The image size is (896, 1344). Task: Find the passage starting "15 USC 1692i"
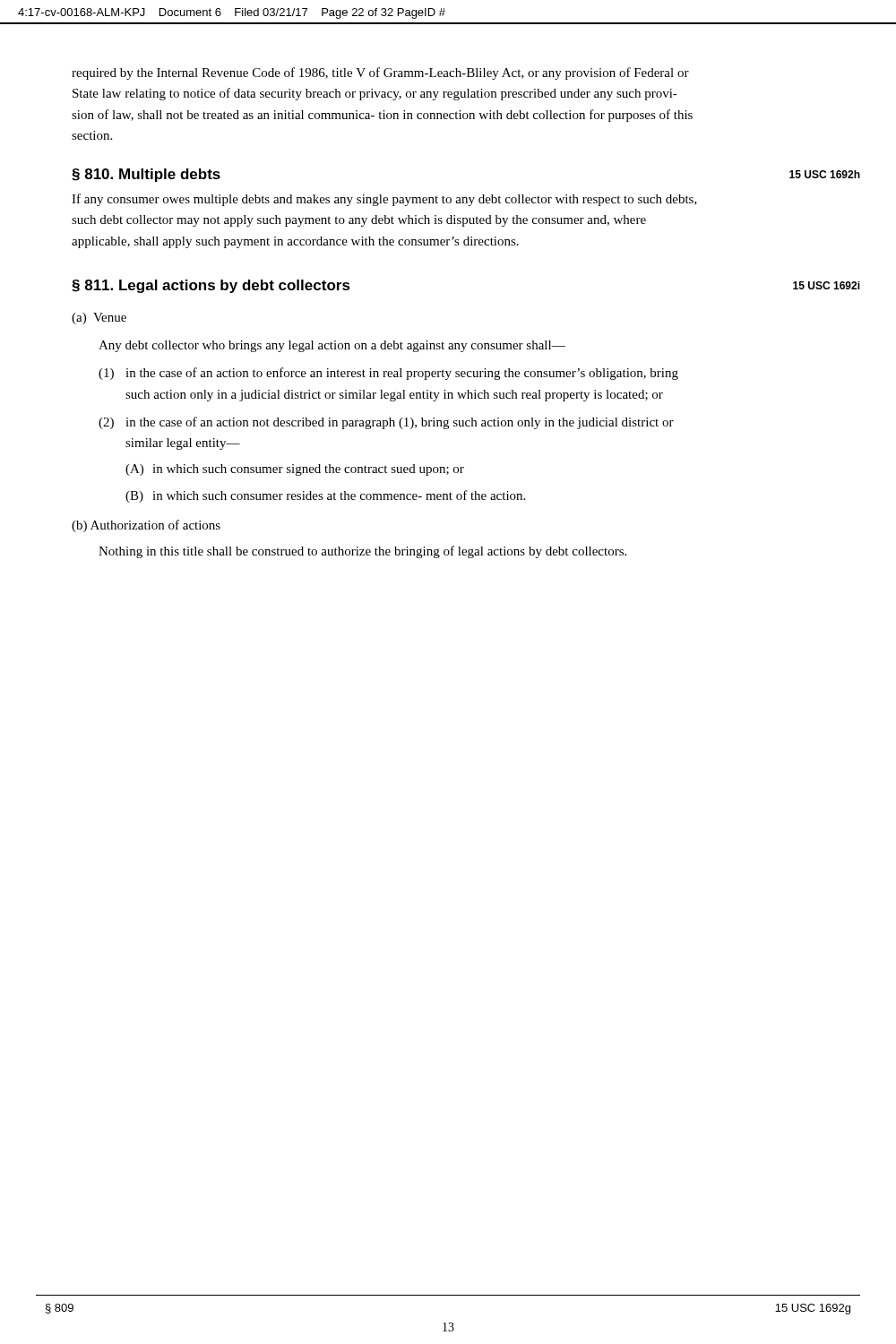[826, 286]
